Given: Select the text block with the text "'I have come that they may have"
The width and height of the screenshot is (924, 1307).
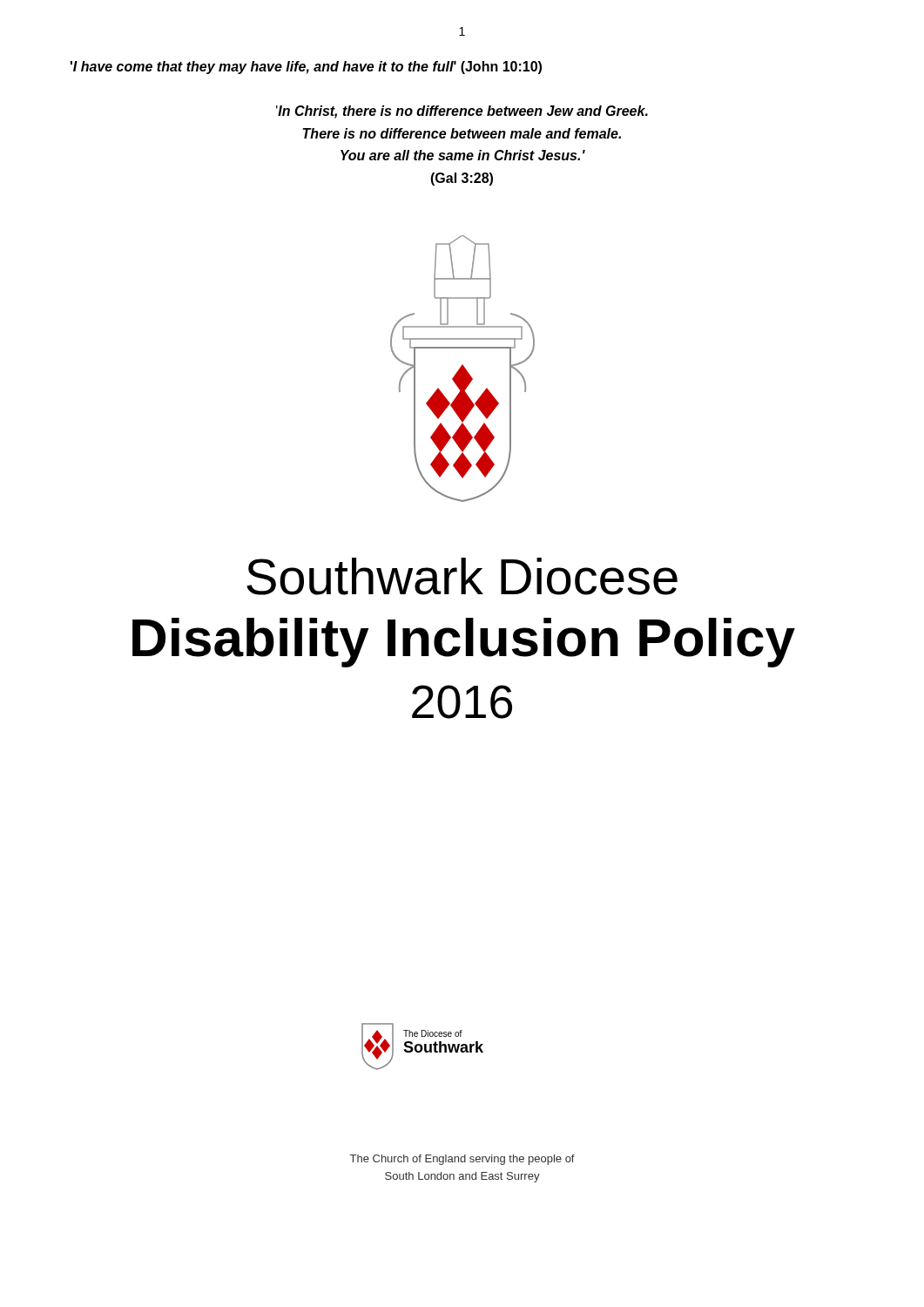Looking at the screenshot, I should click(306, 67).
